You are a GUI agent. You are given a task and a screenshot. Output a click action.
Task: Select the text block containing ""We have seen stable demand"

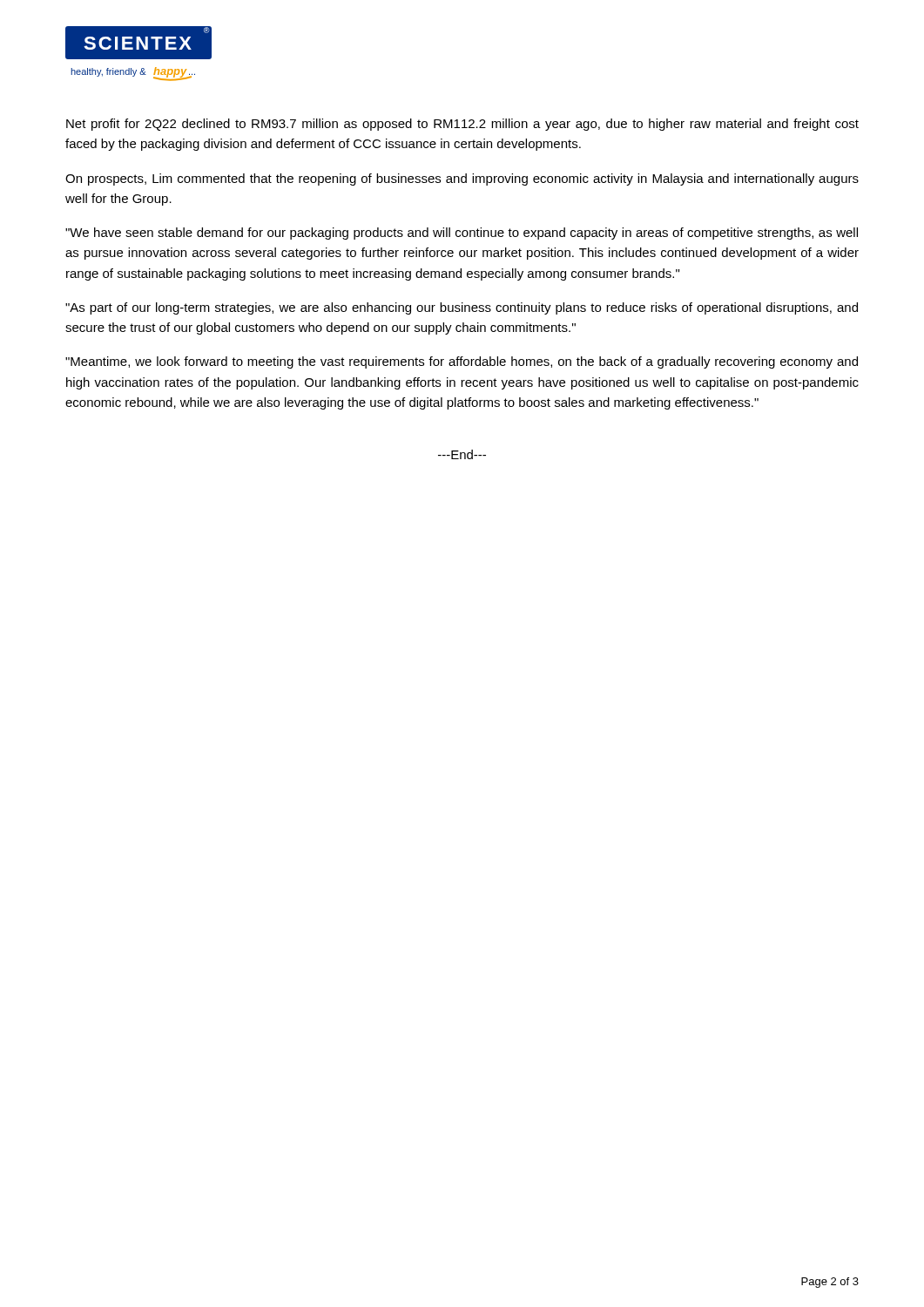point(462,252)
